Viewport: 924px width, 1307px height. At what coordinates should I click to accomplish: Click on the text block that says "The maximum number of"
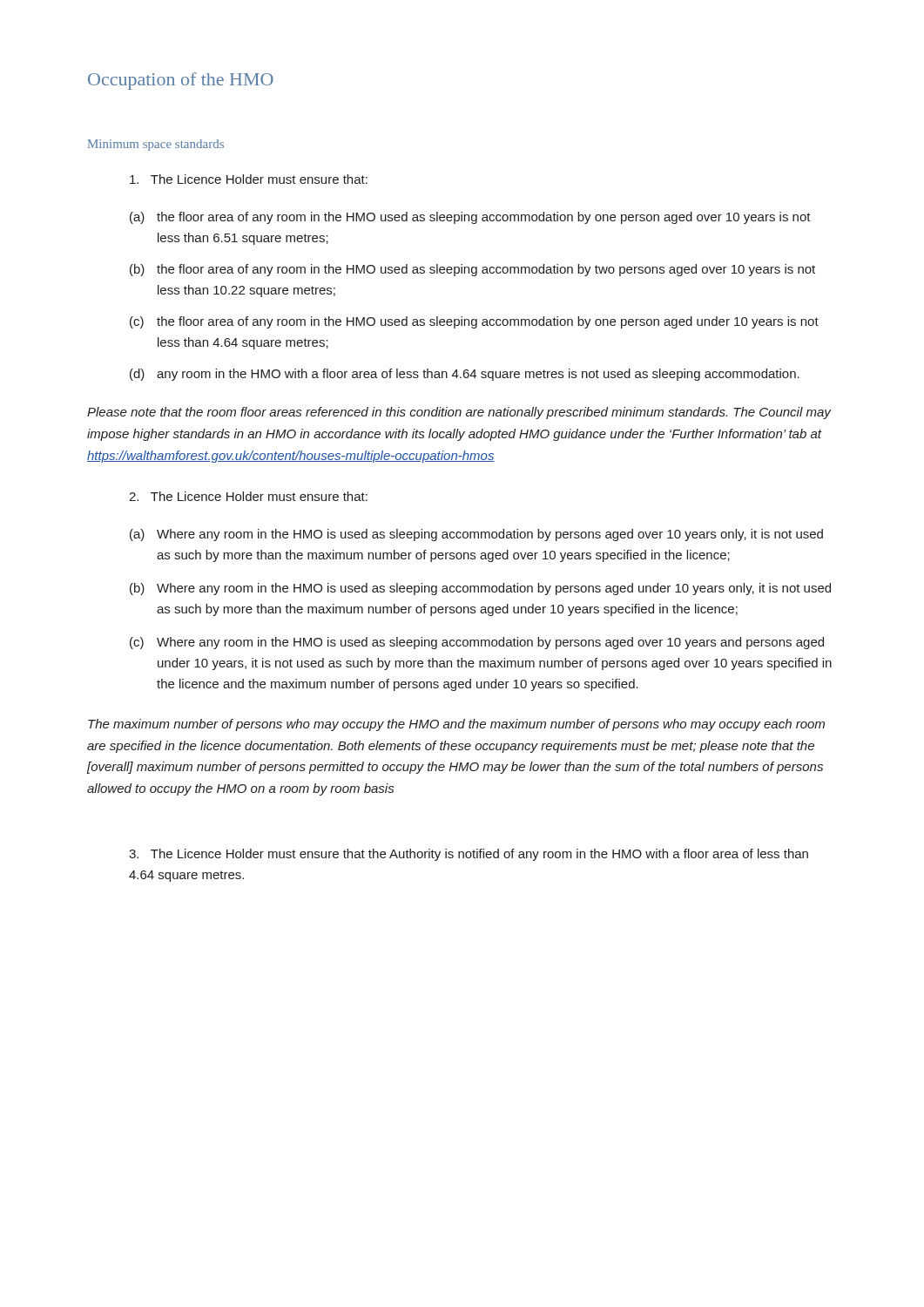click(456, 756)
